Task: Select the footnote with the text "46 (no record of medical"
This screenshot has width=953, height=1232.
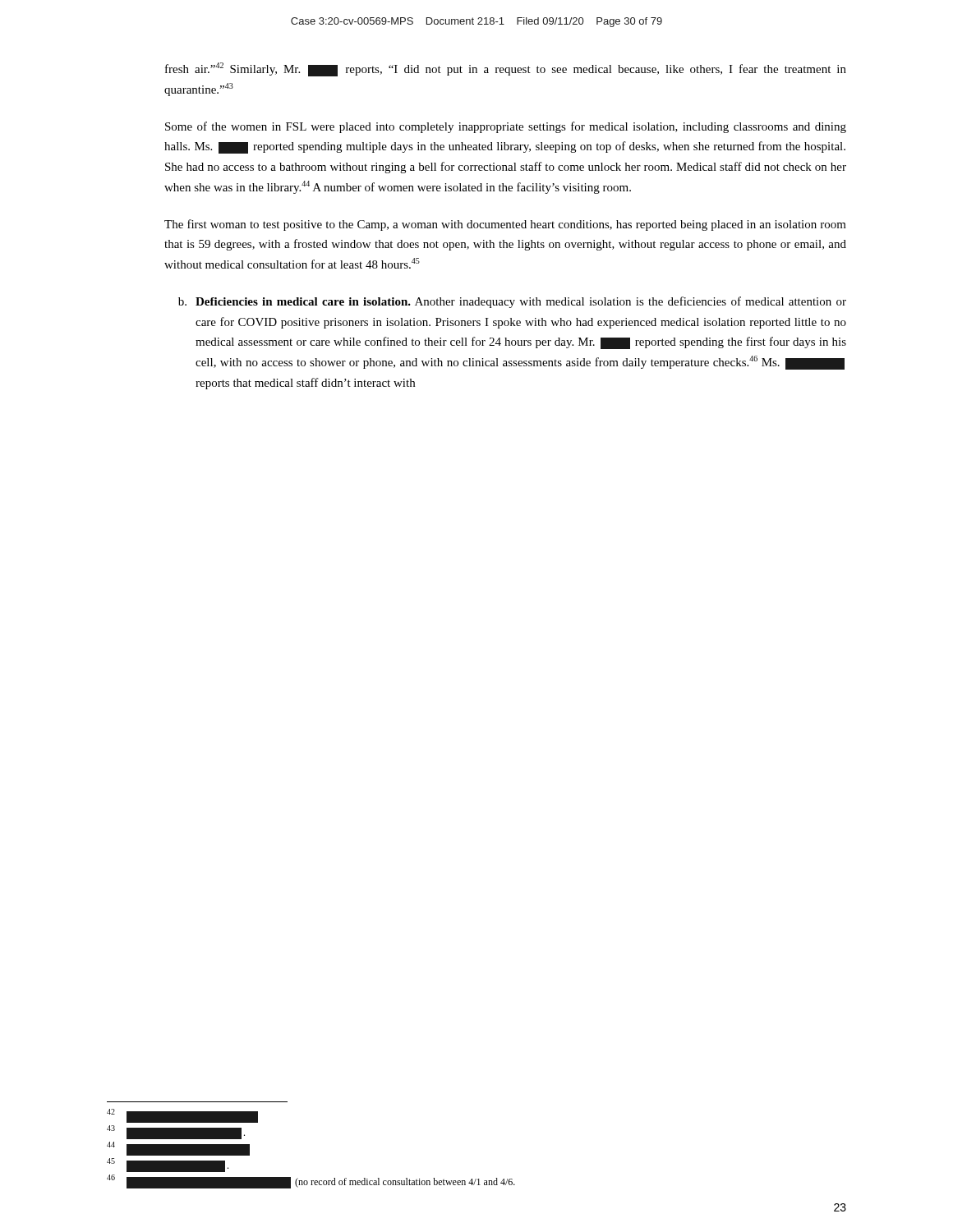Action: [476, 1182]
